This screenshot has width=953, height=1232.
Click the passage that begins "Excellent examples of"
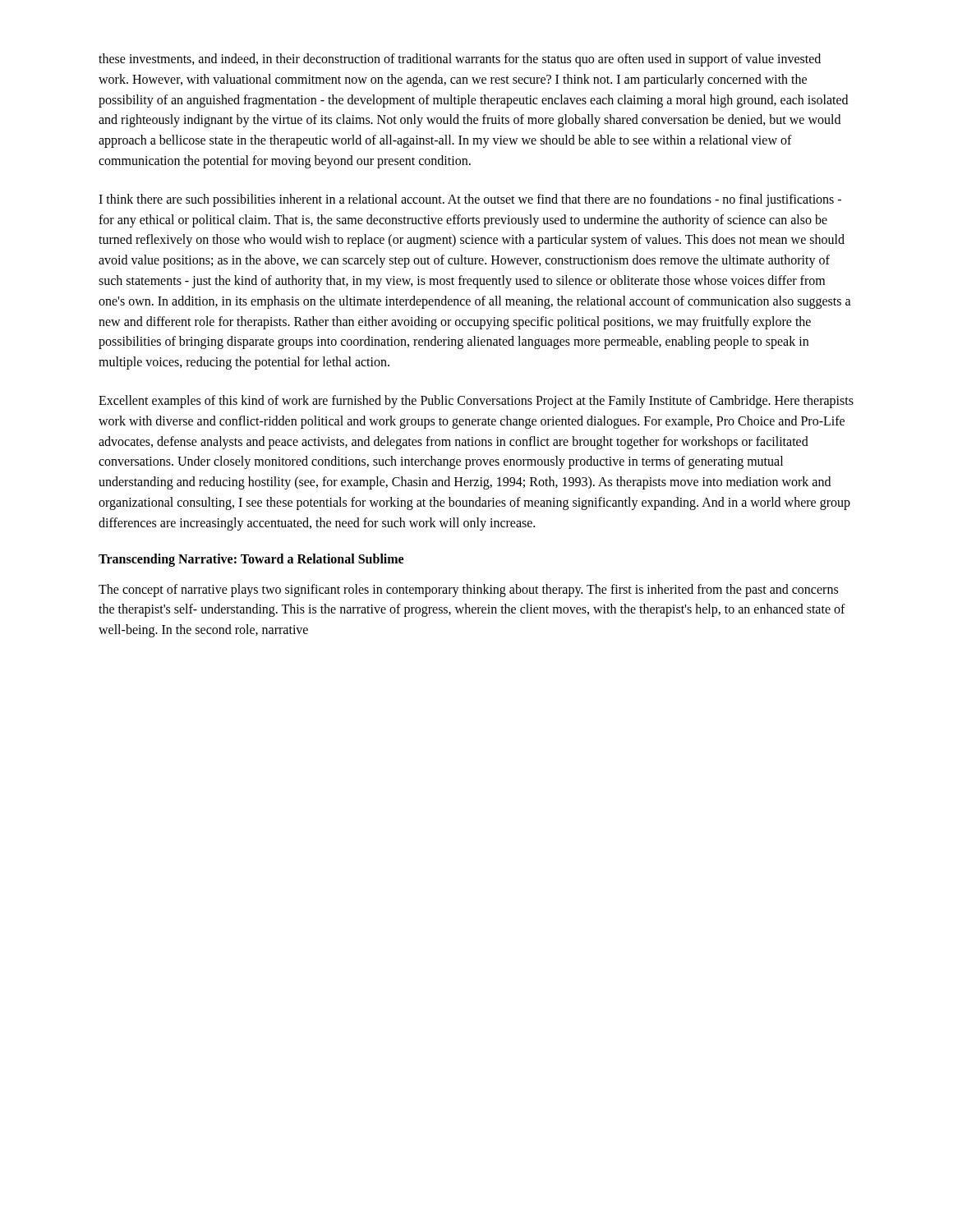tap(476, 461)
